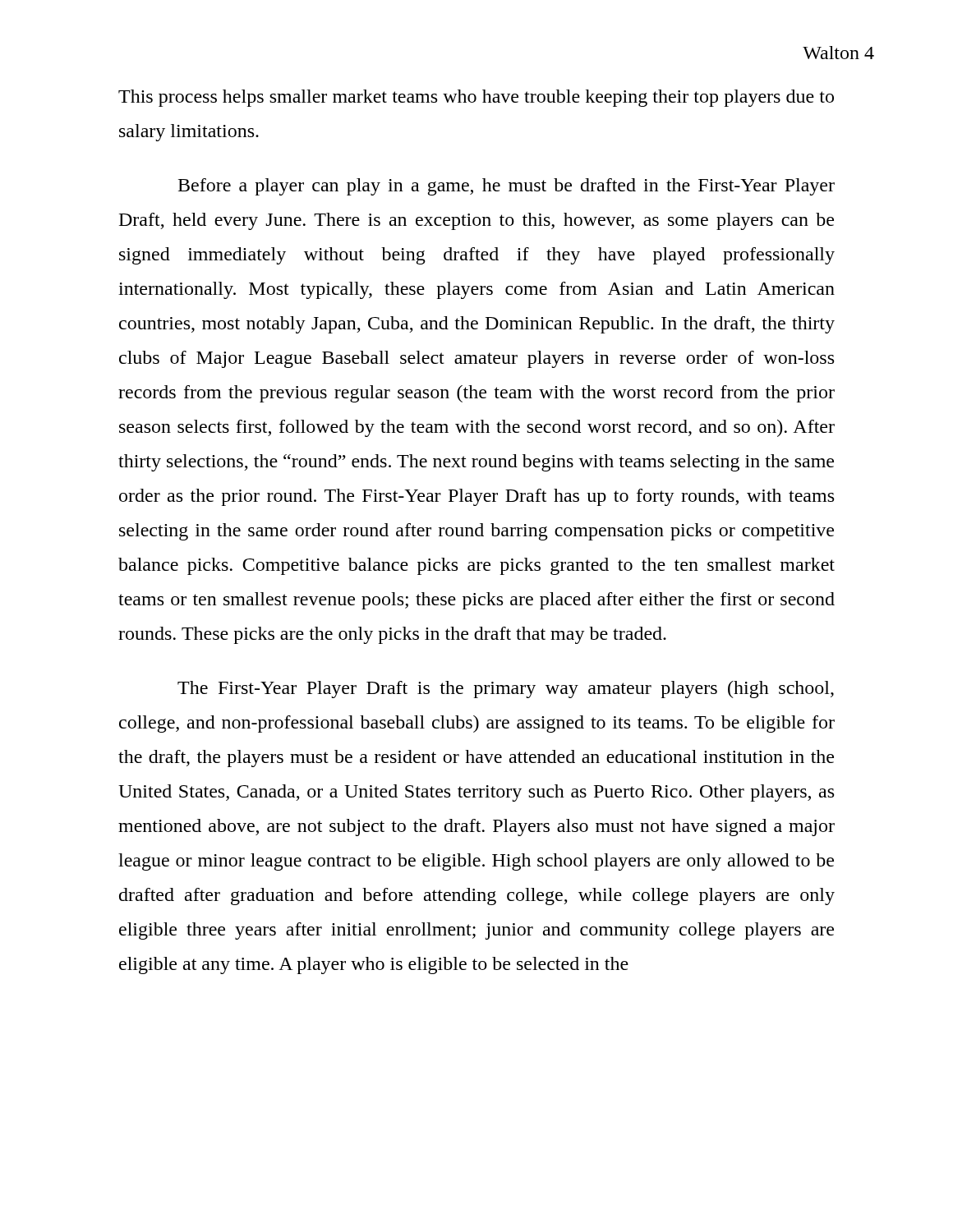Find the block on this page that starts "The First-Year Player Draft"
953x1232 pixels.
[476, 825]
